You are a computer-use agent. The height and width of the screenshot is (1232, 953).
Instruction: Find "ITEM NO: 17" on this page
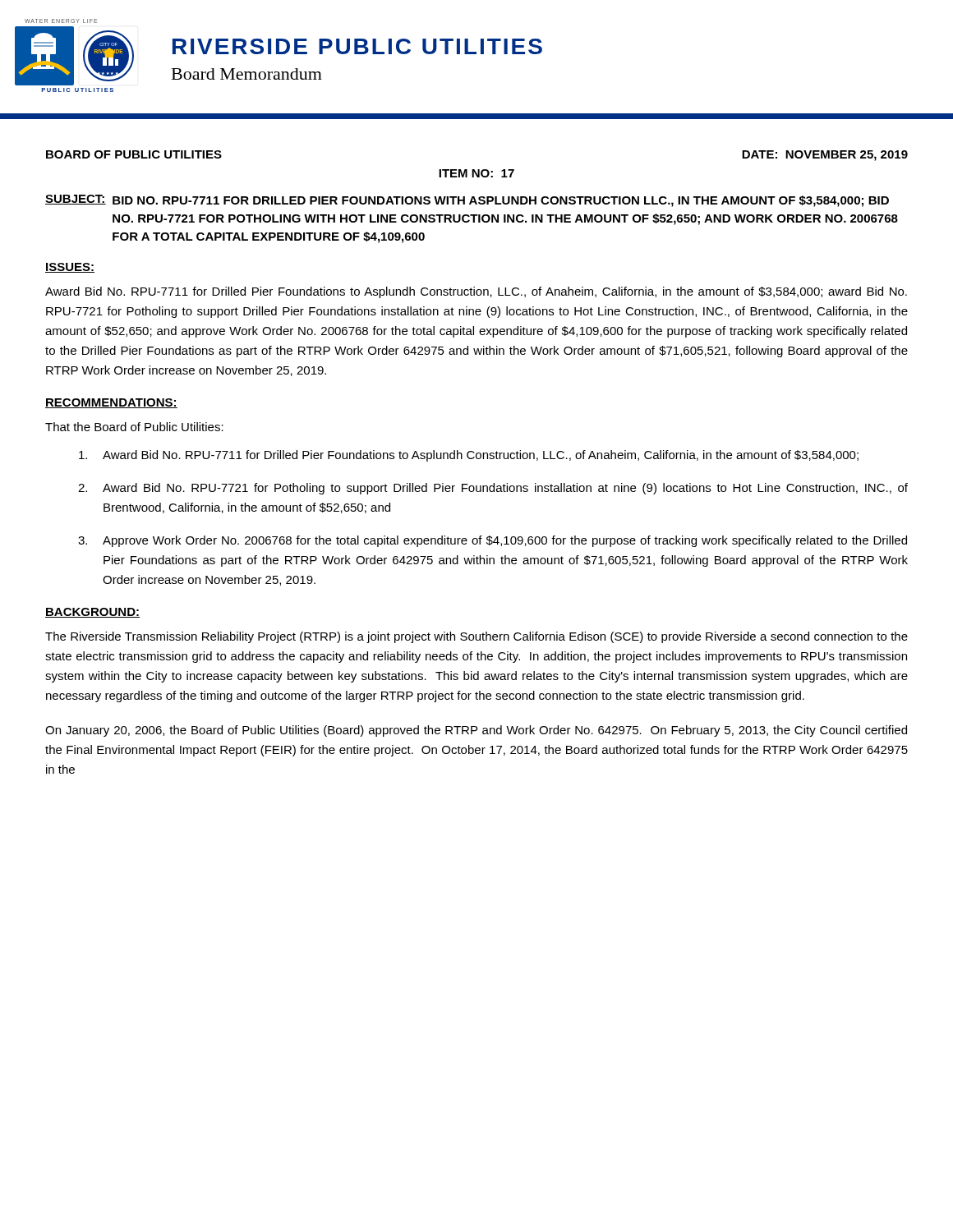click(476, 173)
